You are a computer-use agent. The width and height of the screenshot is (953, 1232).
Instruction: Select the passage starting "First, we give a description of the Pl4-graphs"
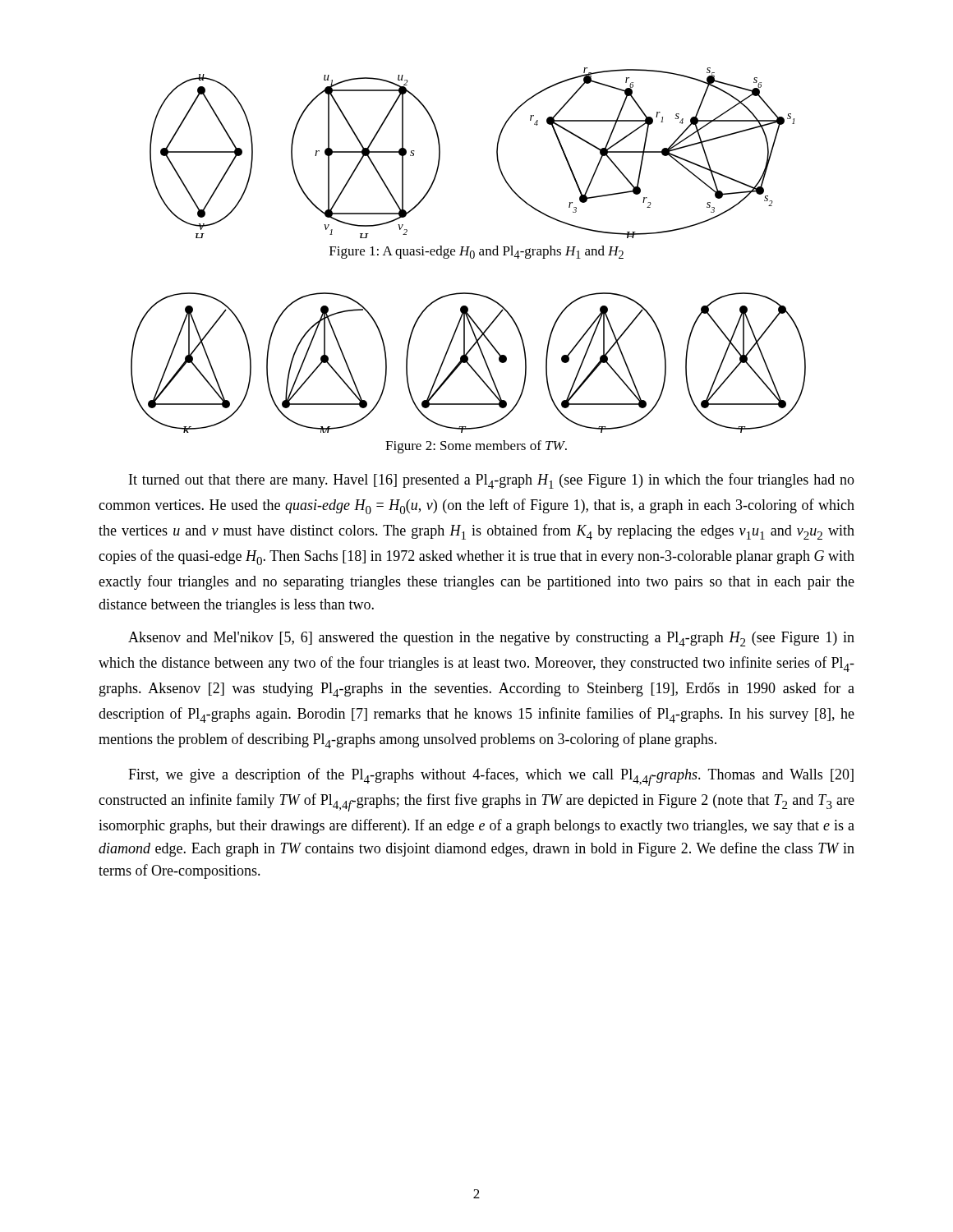(x=476, y=824)
